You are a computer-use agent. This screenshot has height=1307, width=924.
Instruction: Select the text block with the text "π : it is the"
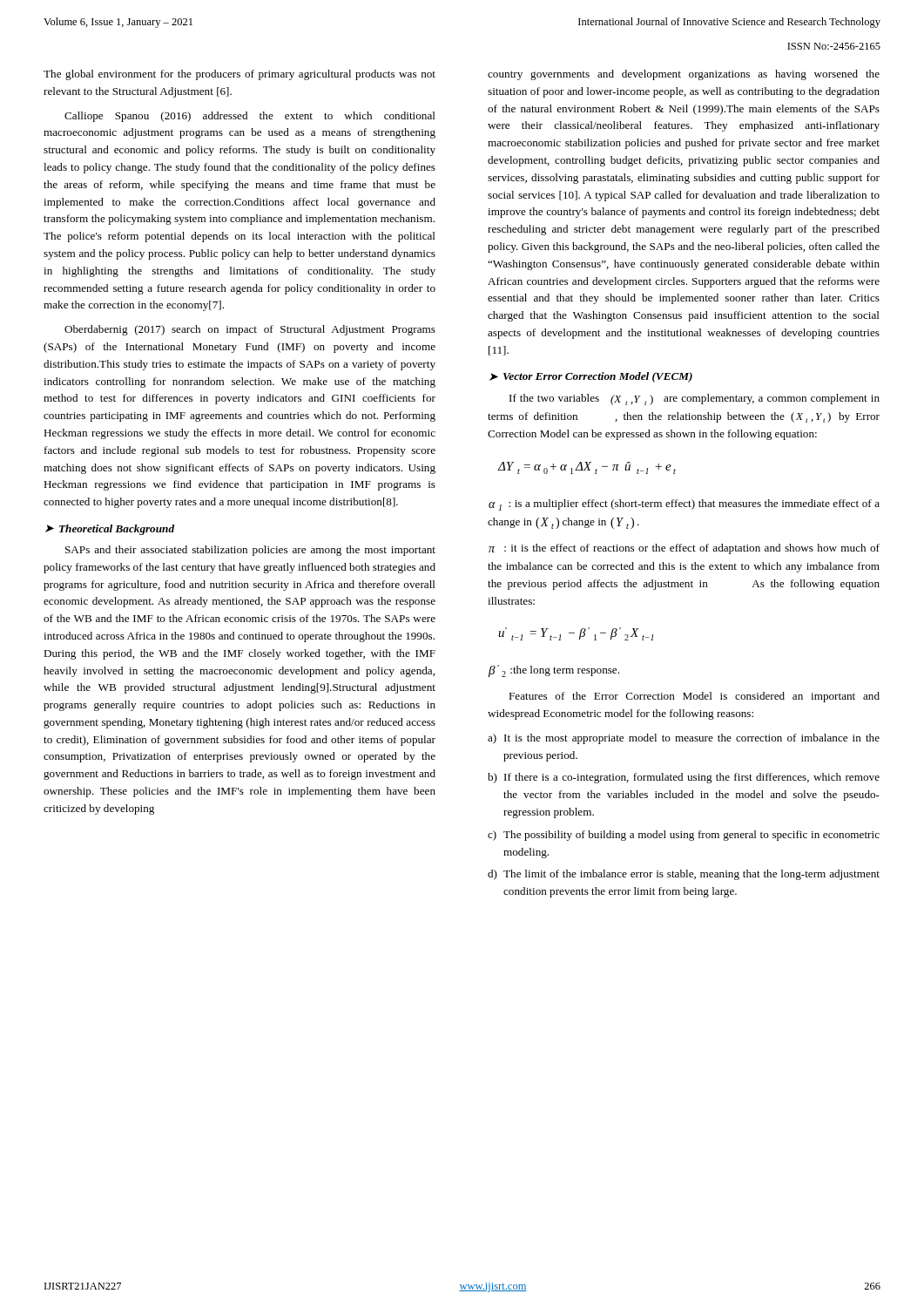coord(684,574)
